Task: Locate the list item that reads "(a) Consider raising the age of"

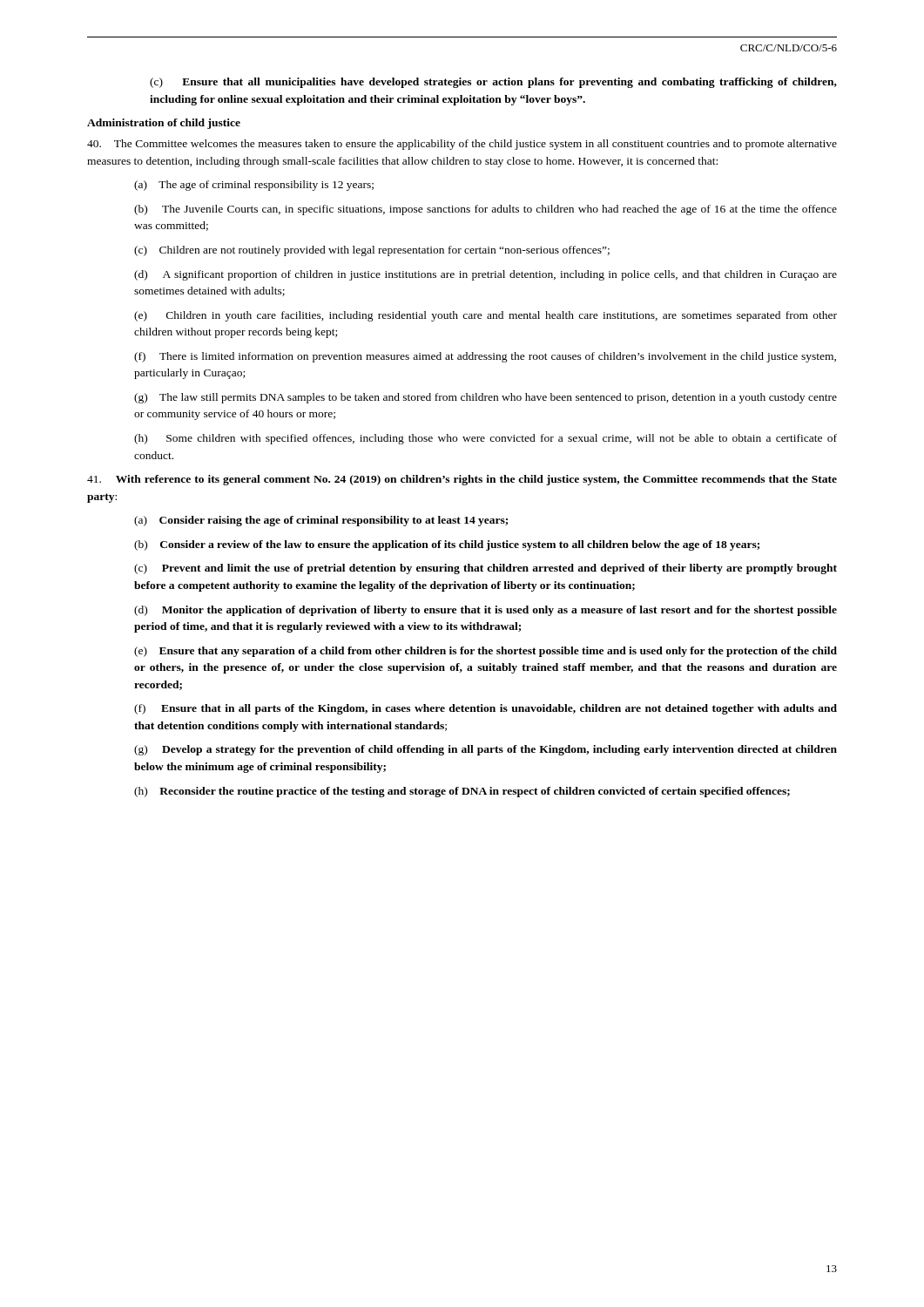Action: pyautogui.click(x=462, y=520)
